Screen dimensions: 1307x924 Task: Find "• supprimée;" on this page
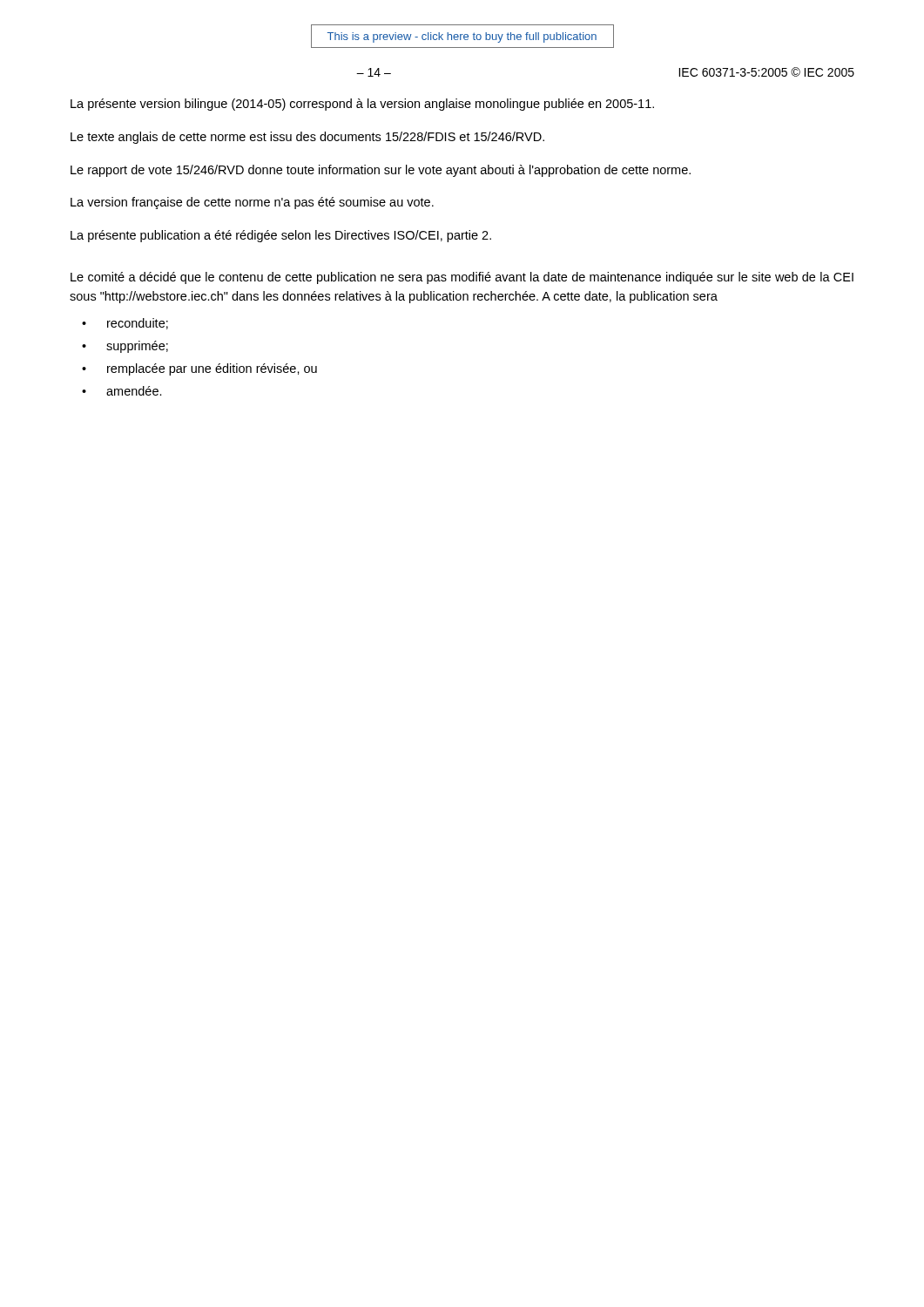125,347
